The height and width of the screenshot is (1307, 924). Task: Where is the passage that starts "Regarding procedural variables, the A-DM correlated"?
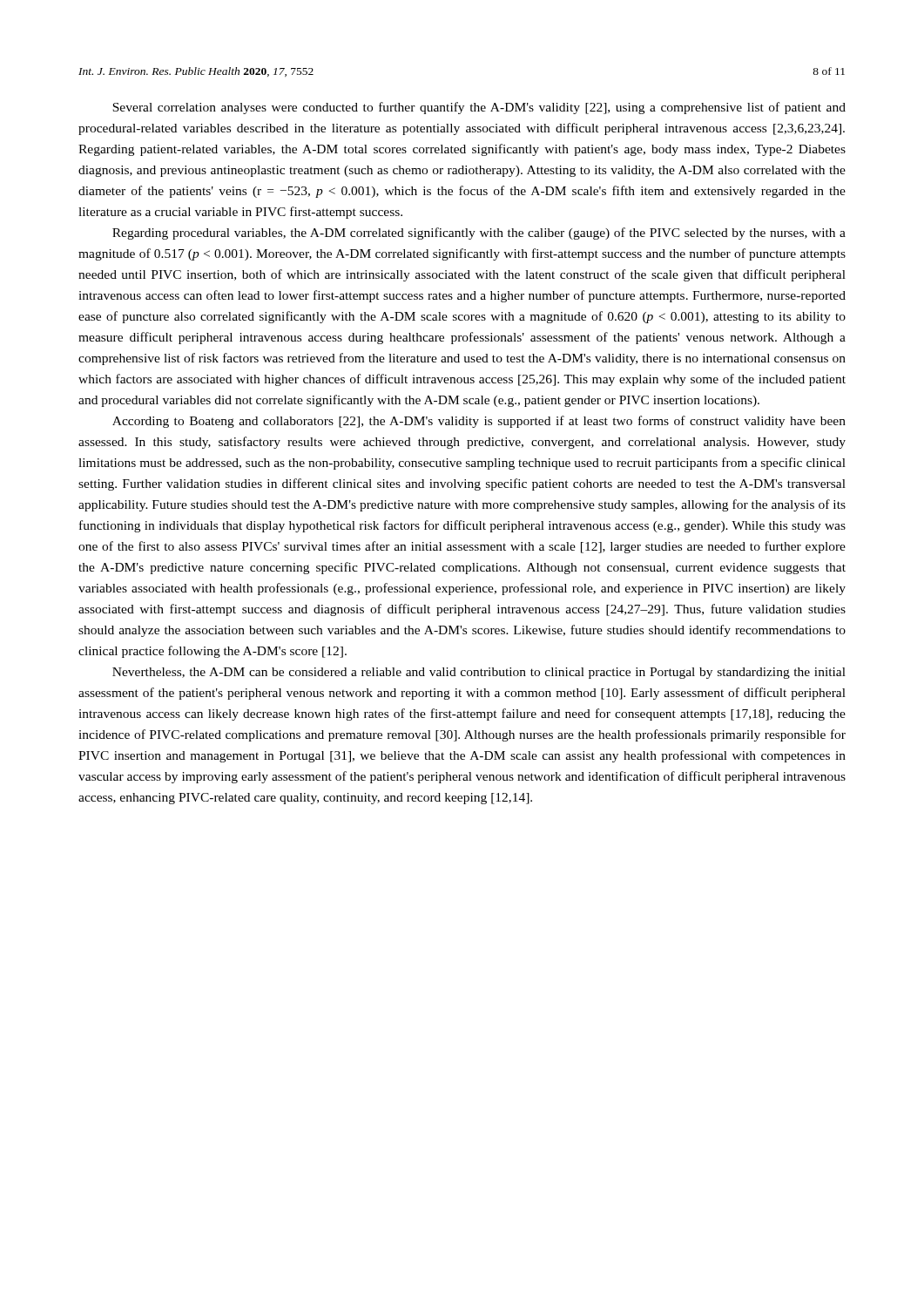462,316
